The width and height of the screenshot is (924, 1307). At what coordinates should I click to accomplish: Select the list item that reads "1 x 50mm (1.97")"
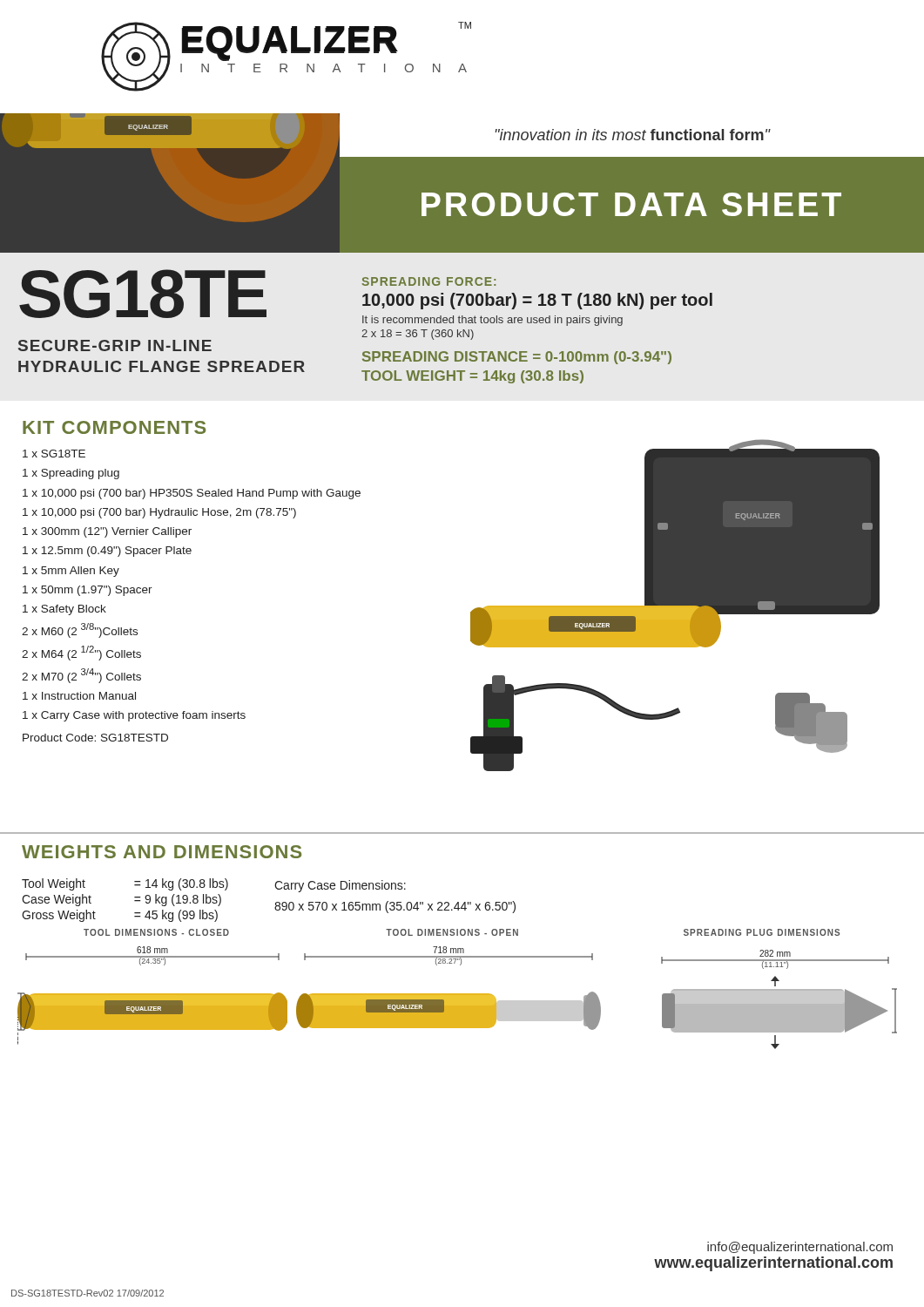pyautogui.click(x=87, y=589)
